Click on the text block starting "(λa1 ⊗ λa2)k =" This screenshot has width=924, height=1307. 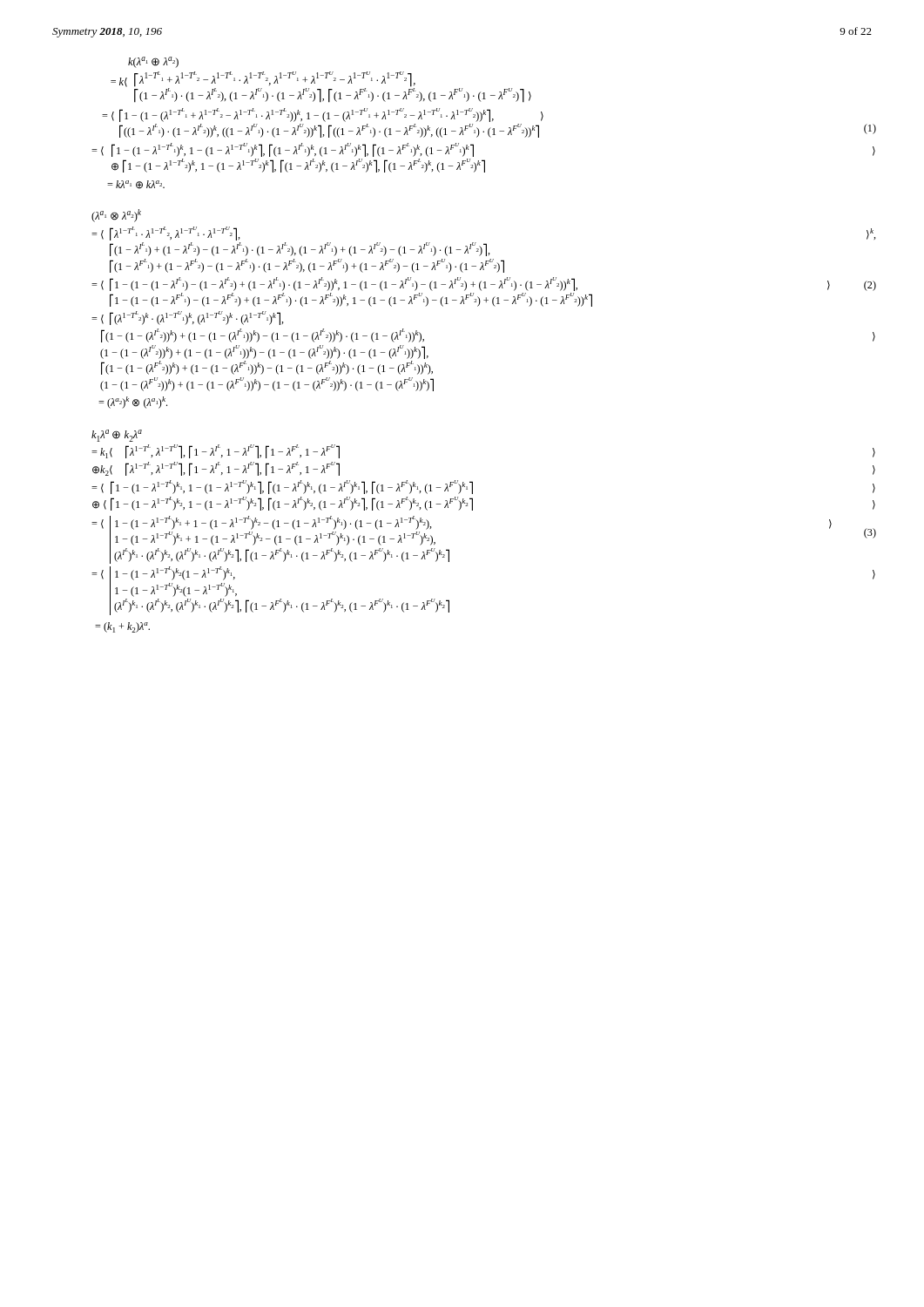point(484,310)
